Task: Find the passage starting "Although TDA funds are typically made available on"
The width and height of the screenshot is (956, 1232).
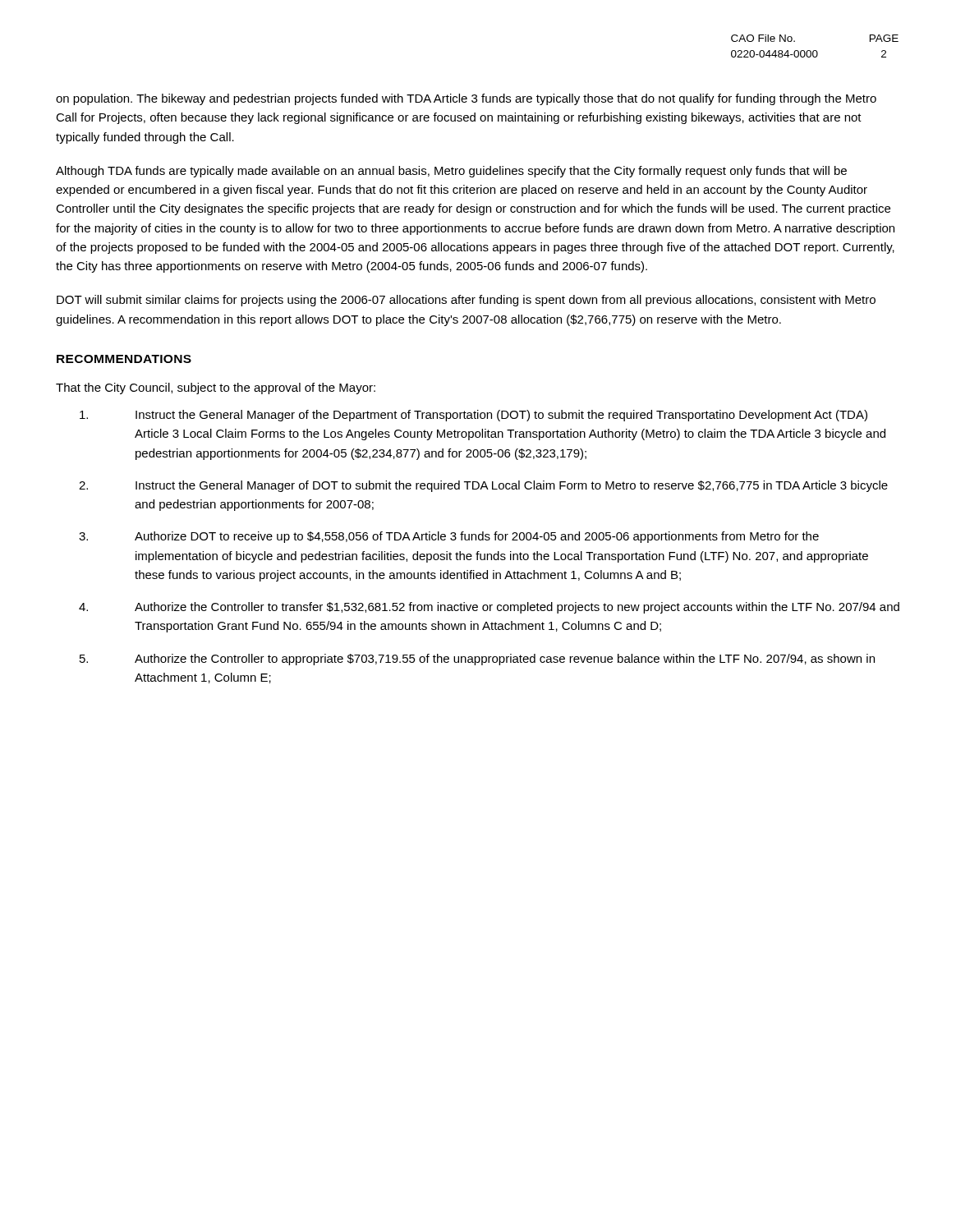Action: click(476, 218)
